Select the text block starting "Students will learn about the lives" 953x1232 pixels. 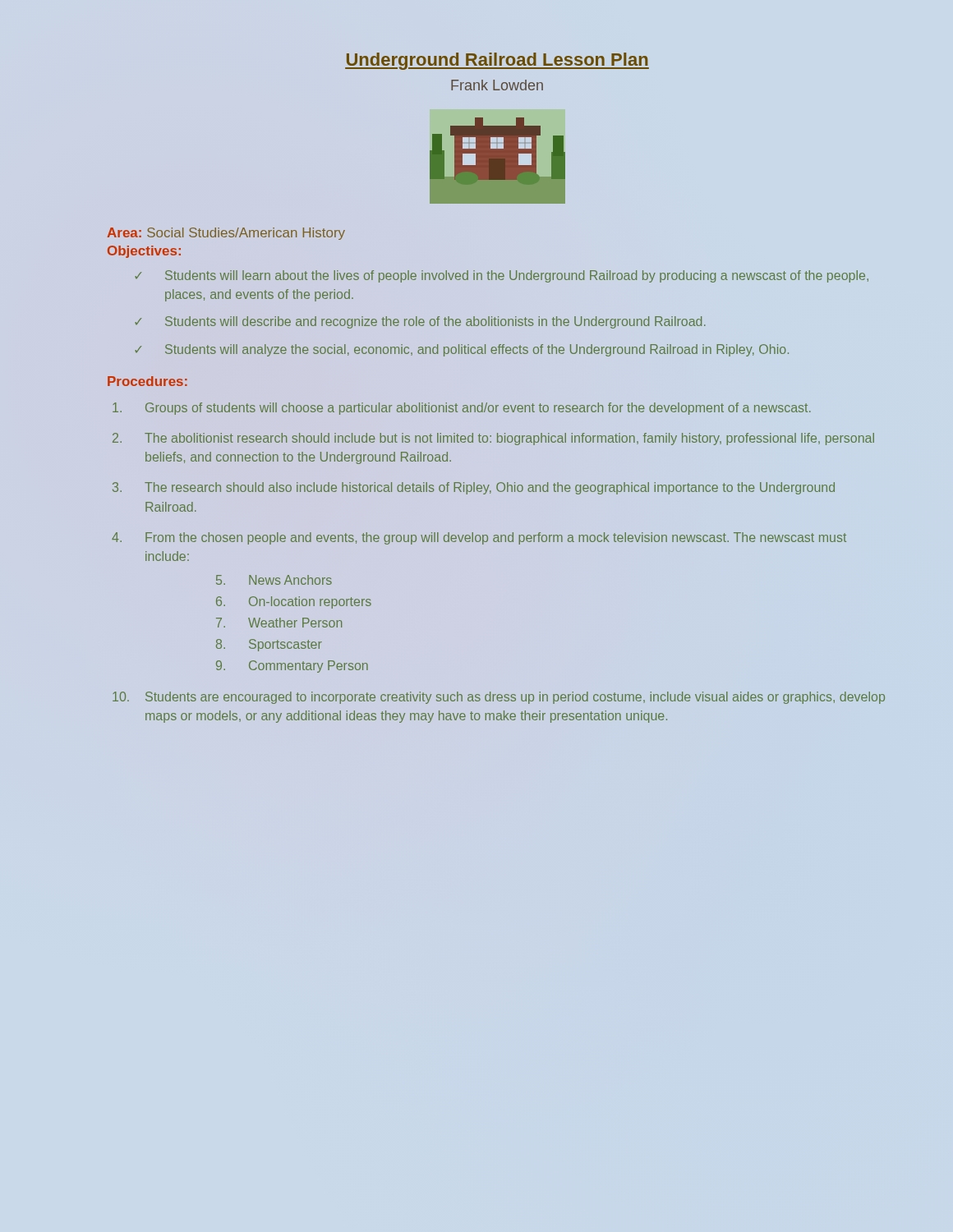click(x=517, y=285)
